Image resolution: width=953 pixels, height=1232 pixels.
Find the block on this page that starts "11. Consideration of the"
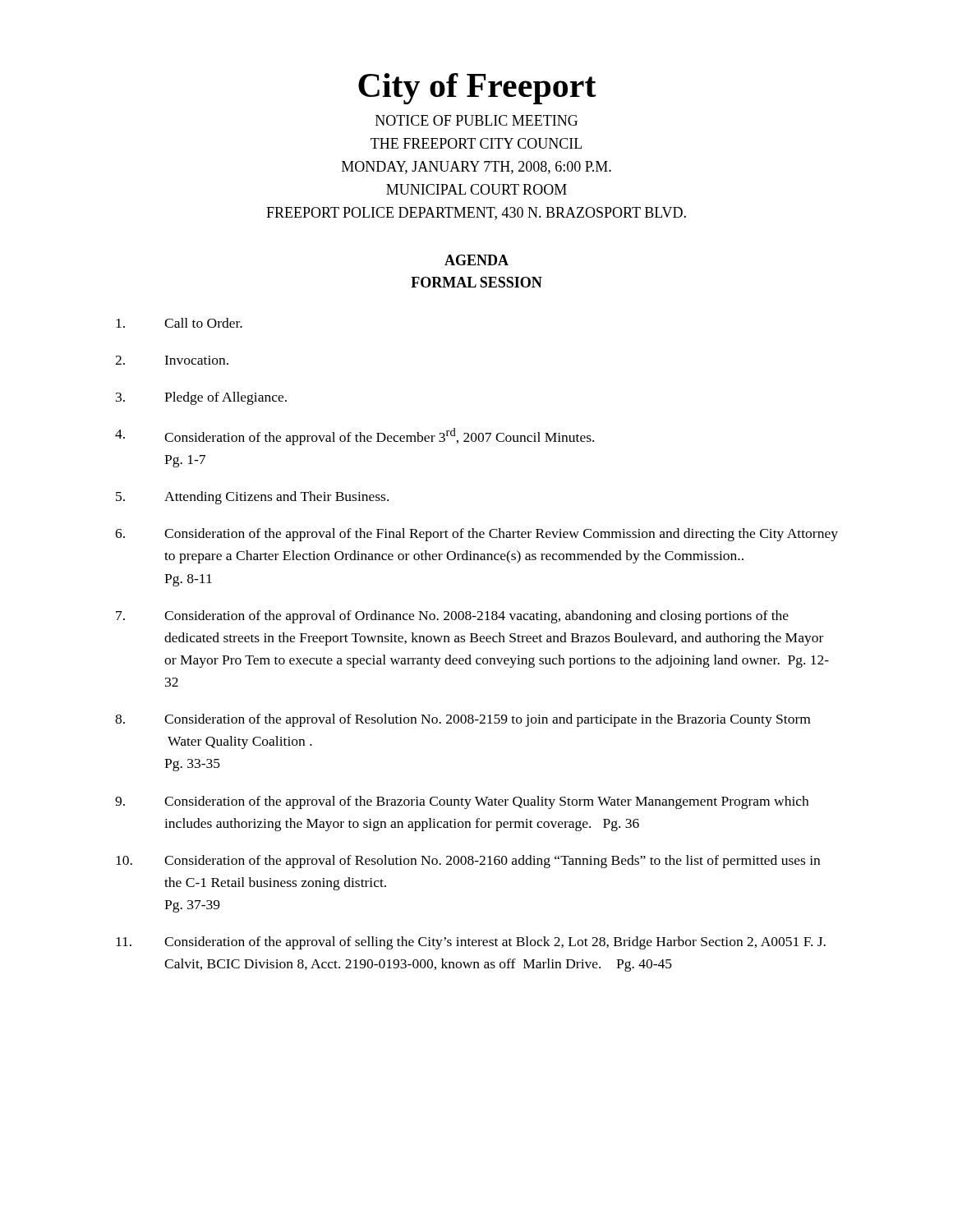pos(476,953)
